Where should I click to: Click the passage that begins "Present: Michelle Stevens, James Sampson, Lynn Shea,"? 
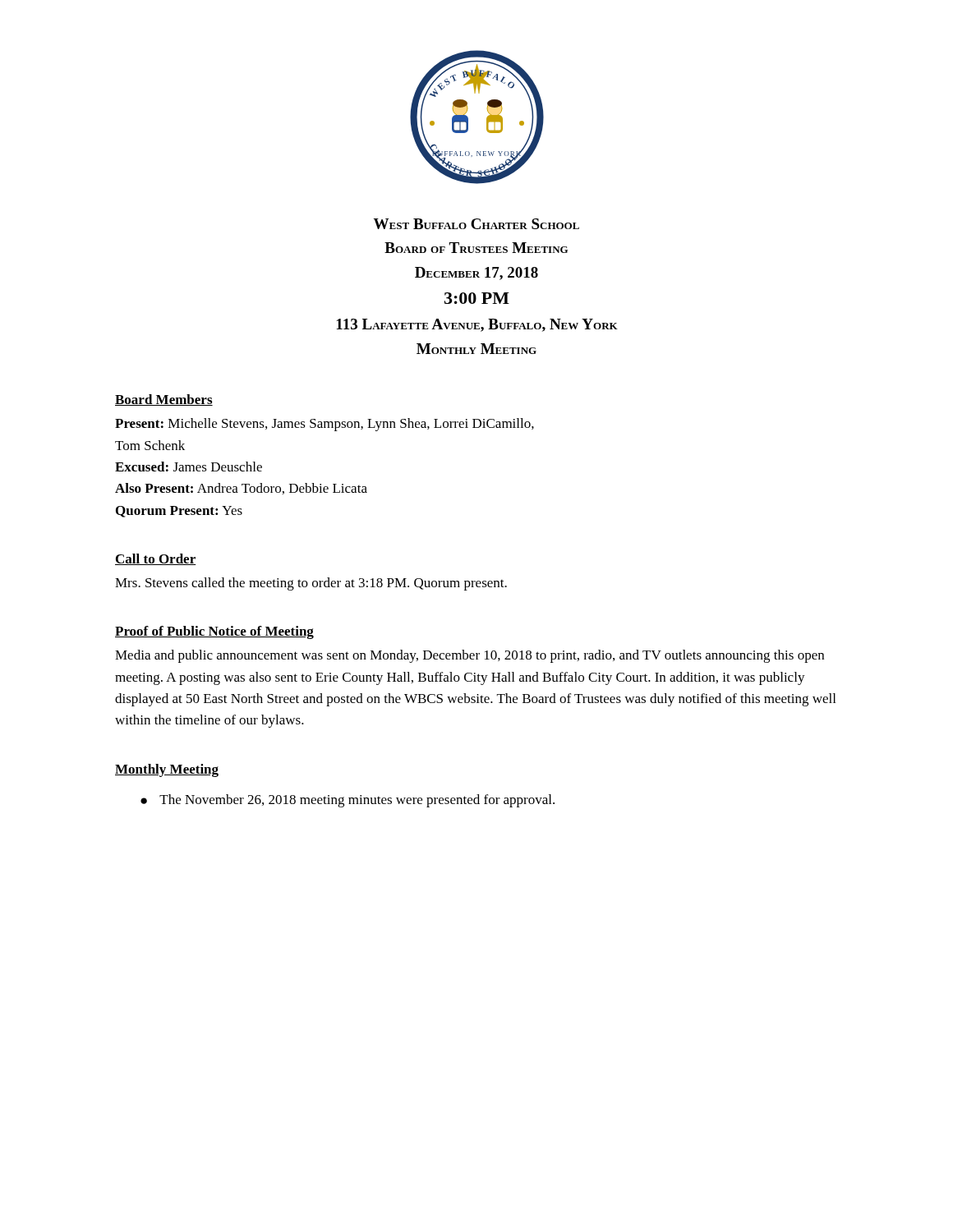325,425
